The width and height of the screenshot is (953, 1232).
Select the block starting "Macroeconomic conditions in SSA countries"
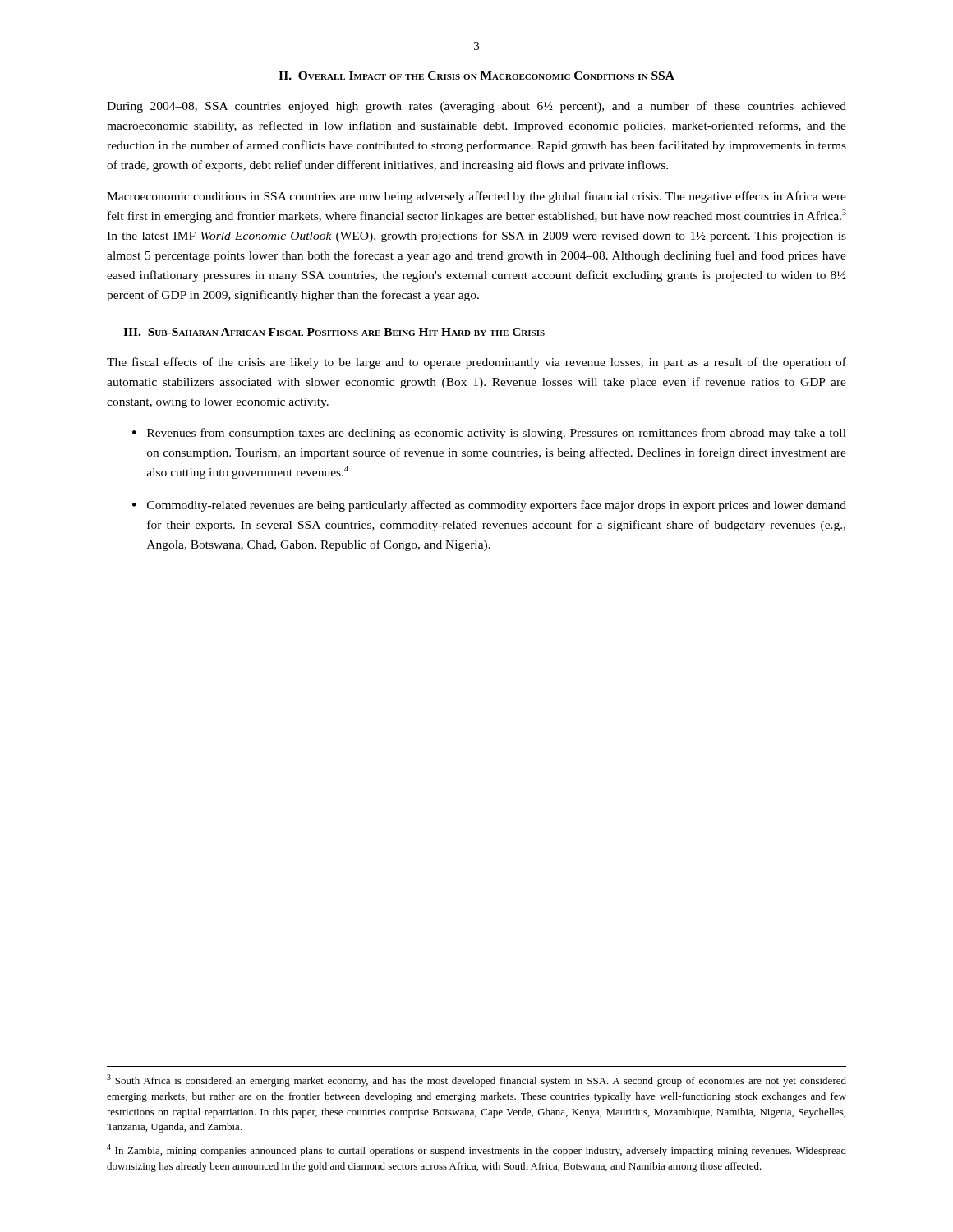[x=476, y=246]
